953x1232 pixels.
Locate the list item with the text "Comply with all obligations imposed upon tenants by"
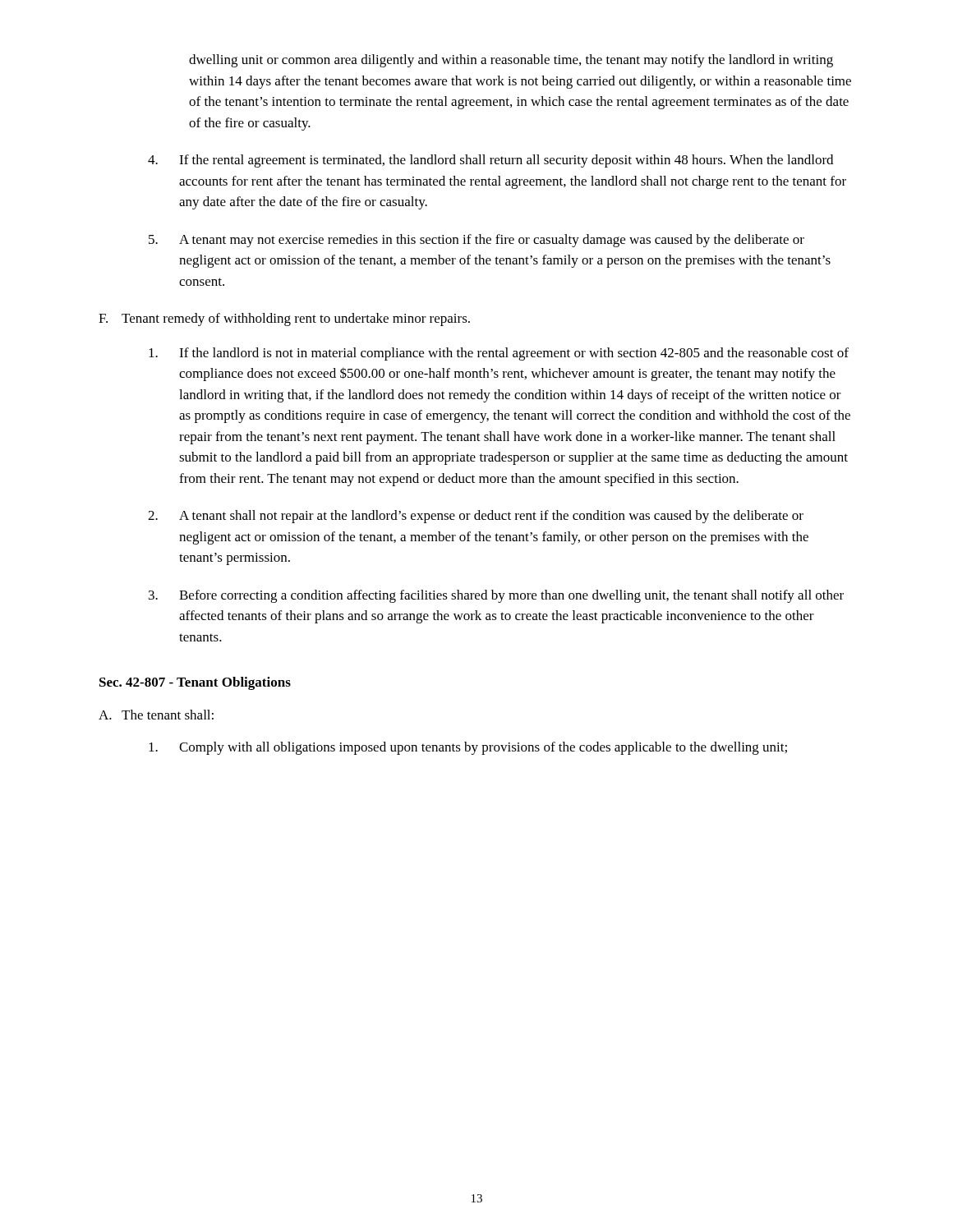tap(501, 747)
